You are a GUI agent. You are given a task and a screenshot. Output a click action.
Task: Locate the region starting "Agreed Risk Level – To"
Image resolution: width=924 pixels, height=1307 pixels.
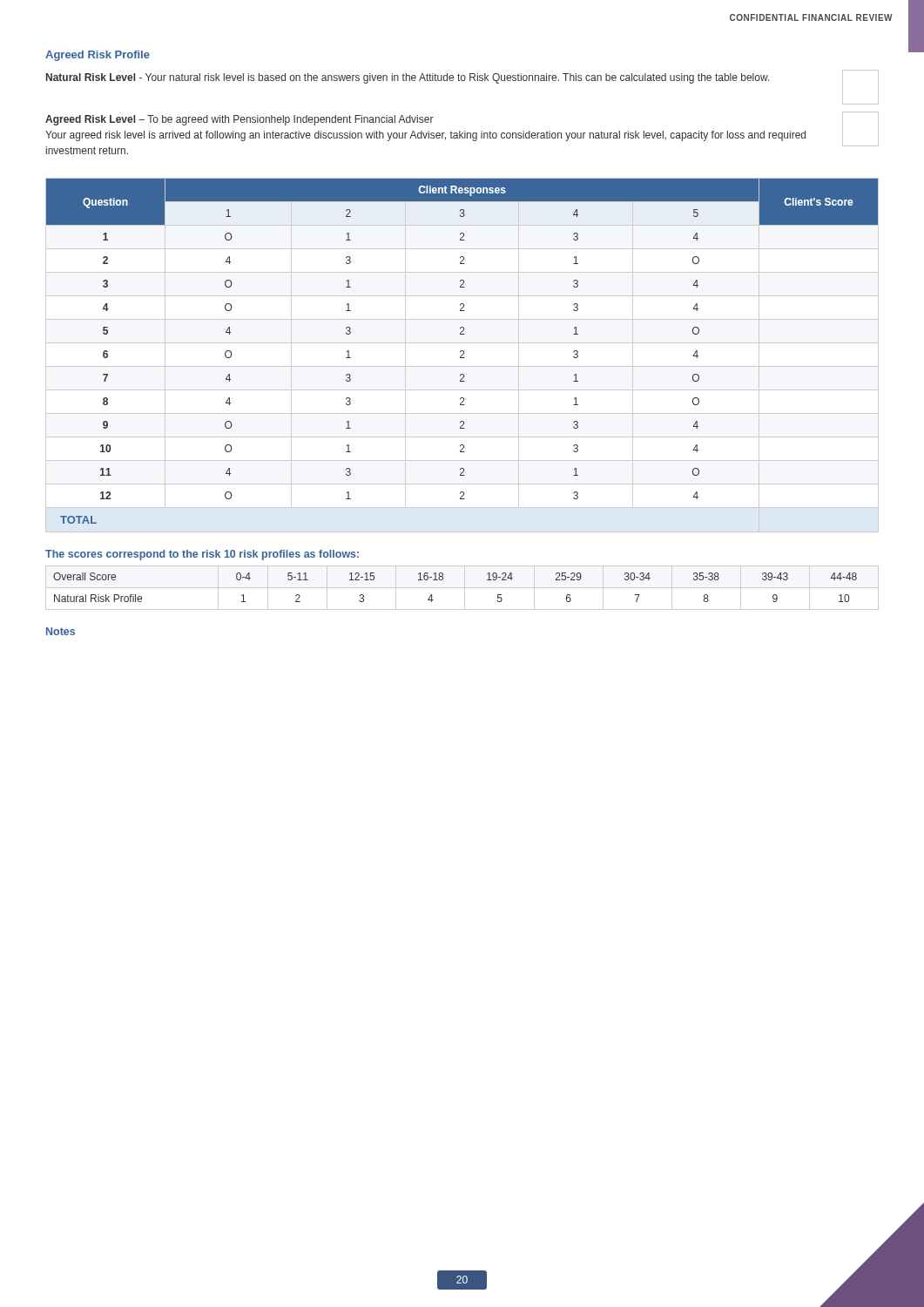[462, 135]
